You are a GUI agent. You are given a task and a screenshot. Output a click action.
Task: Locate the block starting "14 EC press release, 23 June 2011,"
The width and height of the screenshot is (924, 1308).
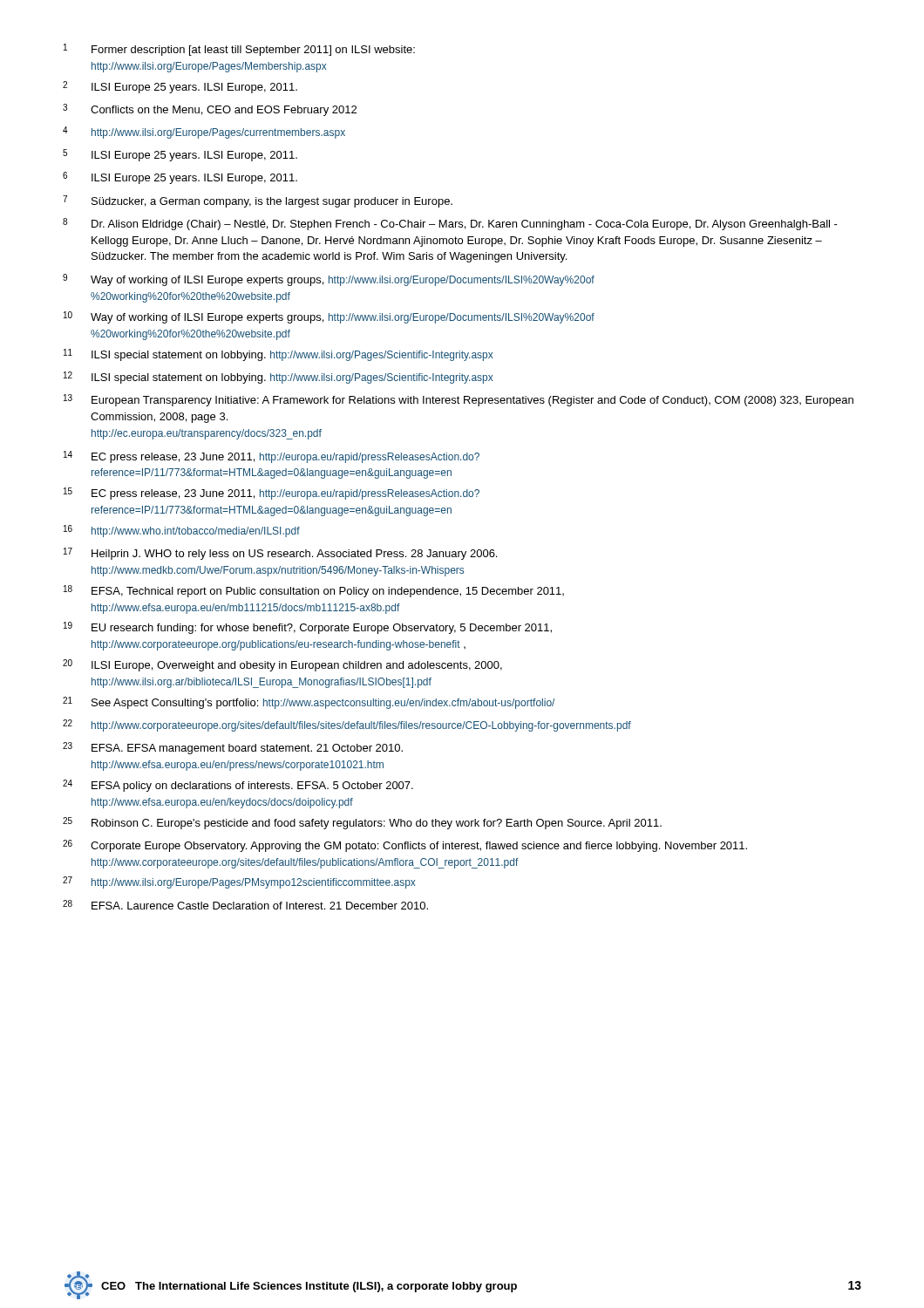point(462,465)
